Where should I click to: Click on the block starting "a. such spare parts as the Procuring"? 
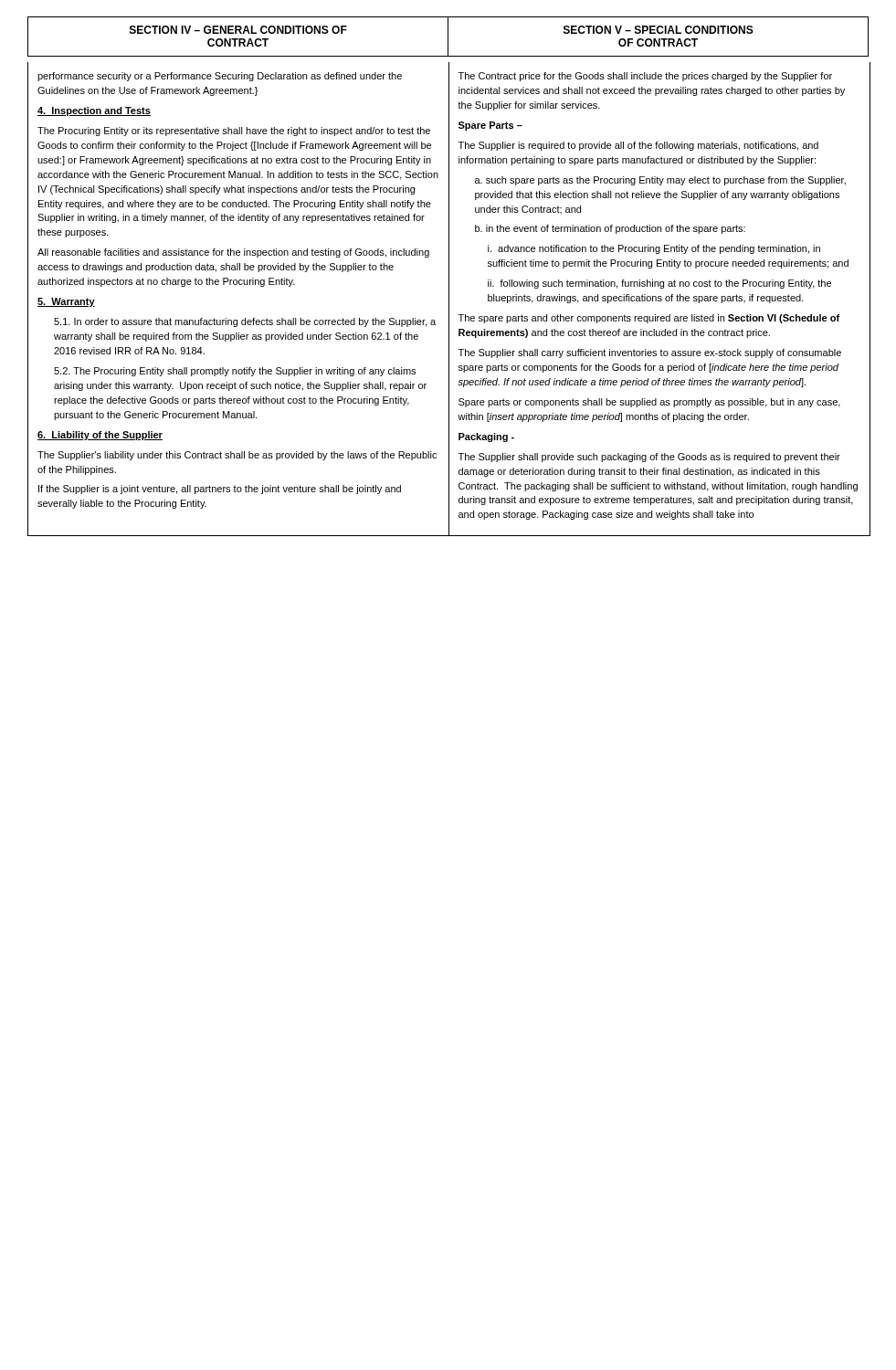pos(667,195)
